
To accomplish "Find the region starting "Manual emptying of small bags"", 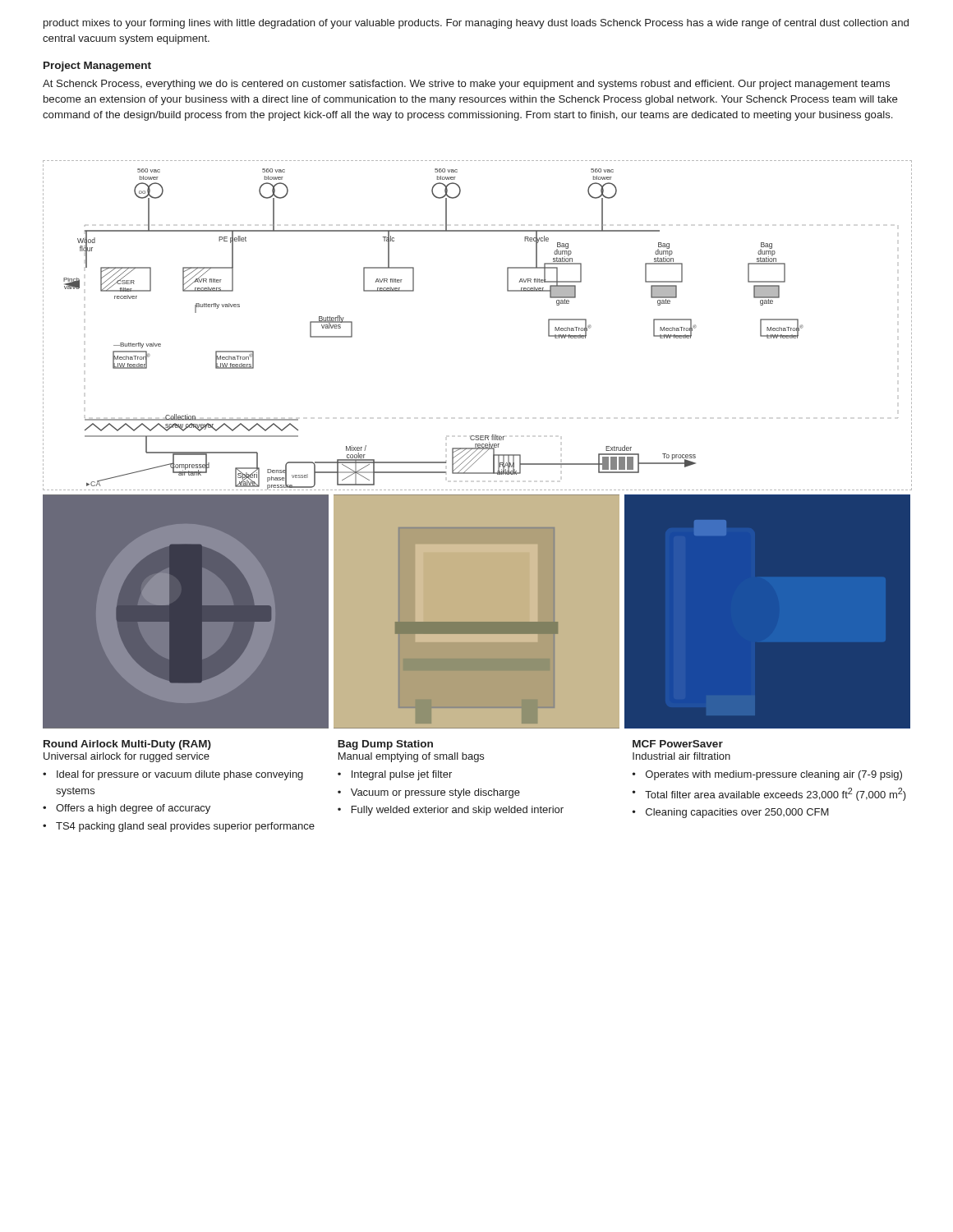I will tap(411, 756).
